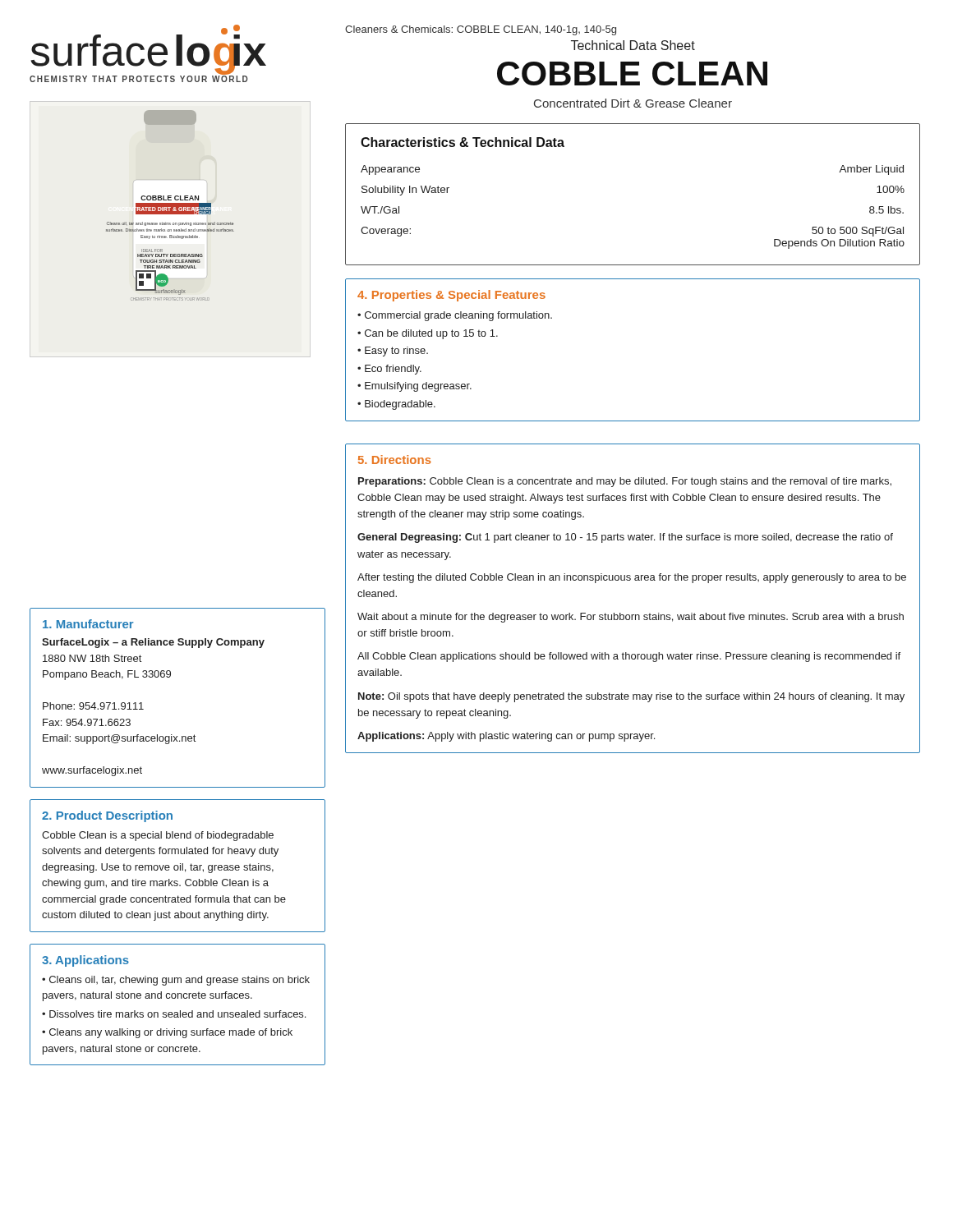Image resolution: width=953 pixels, height=1232 pixels.
Task: Find the region starting "• Cleans oil, tar, chewing gum and grease"
Action: click(176, 987)
